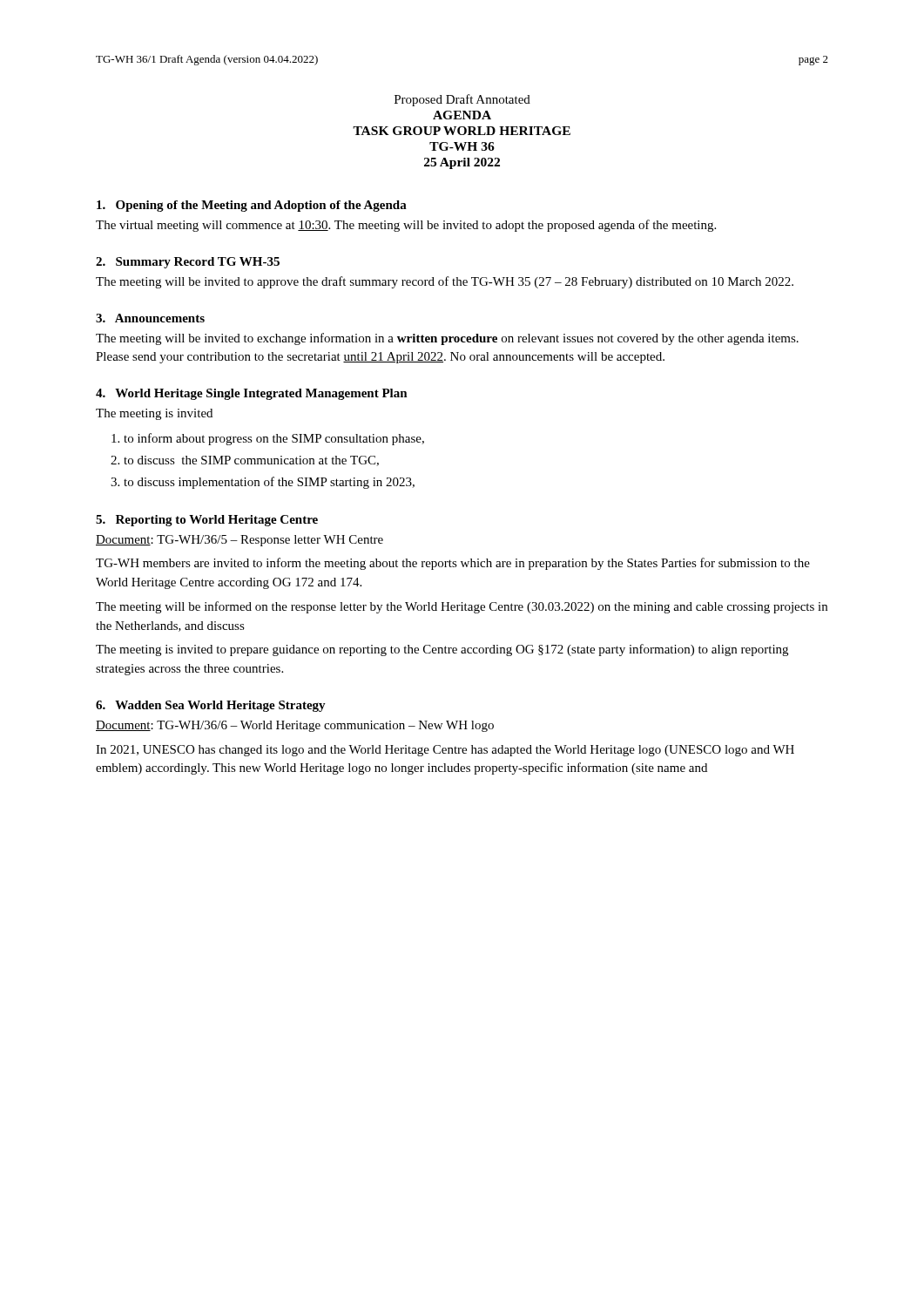Find the list item with the text "to inform about progress on"
This screenshot has width=924, height=1307.
click(x=274, y=438)
